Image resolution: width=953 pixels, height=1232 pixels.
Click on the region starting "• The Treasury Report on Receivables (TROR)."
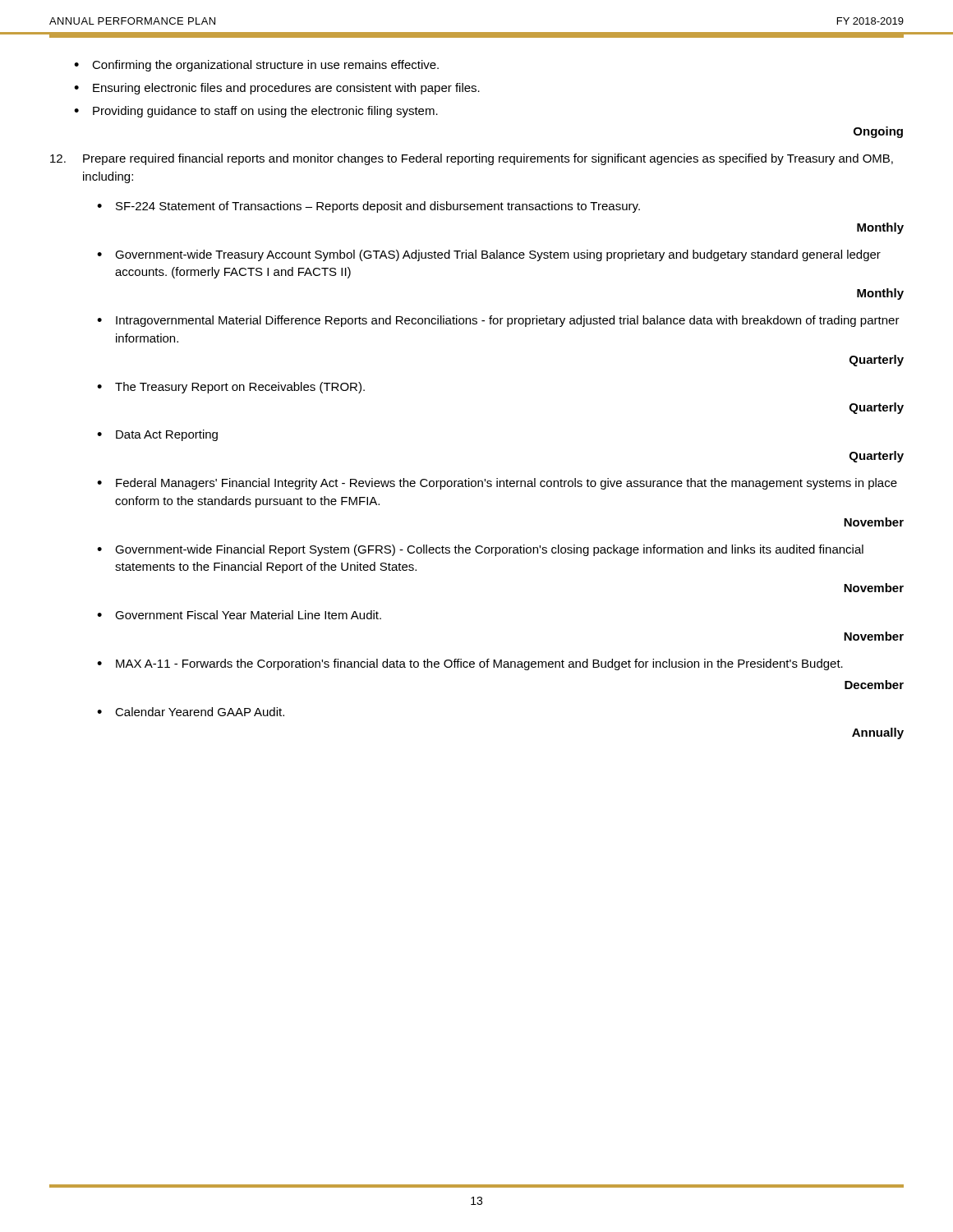click(x=231, y=388)
